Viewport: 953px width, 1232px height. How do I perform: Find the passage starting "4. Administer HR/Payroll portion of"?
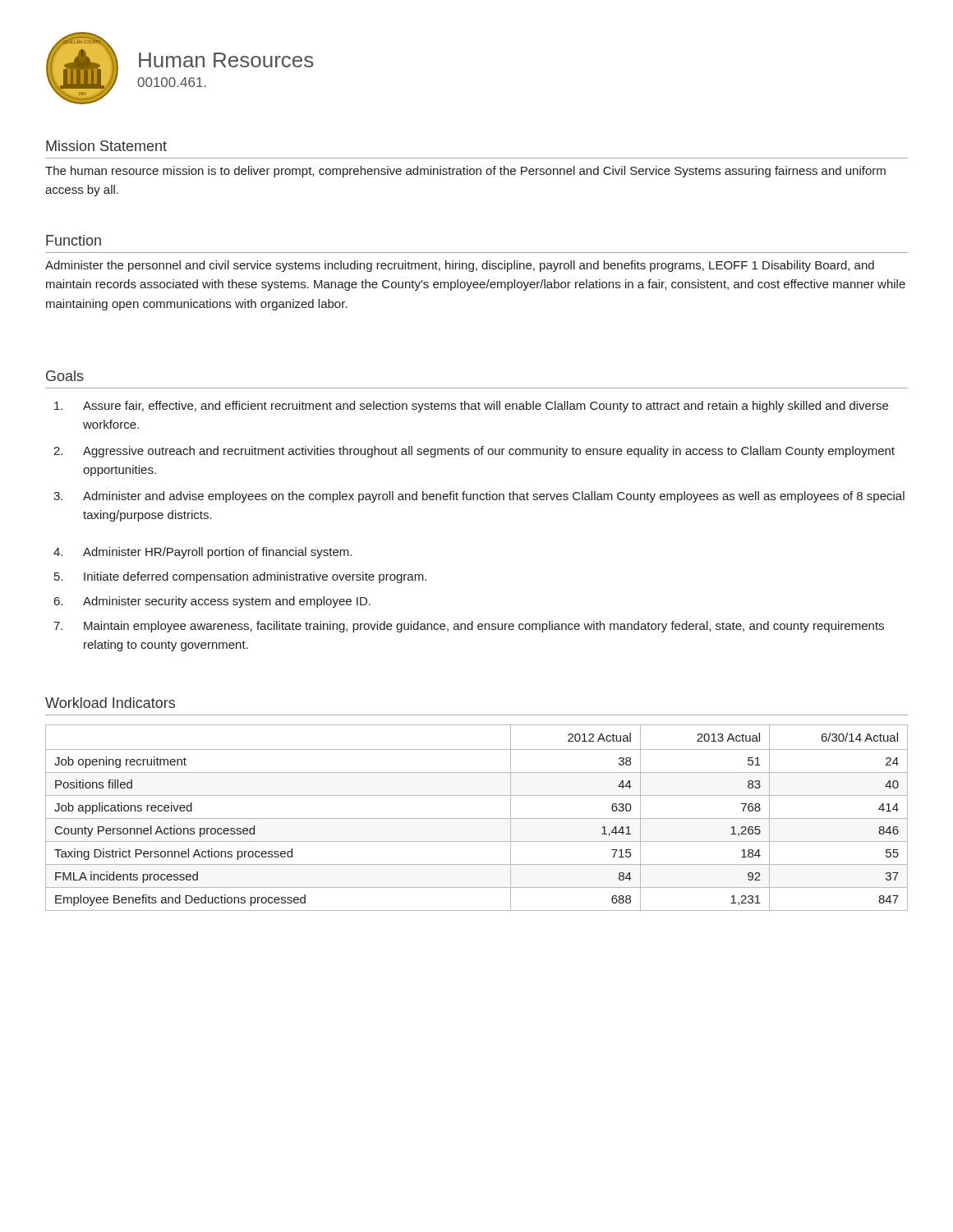(x=203, y=553)
